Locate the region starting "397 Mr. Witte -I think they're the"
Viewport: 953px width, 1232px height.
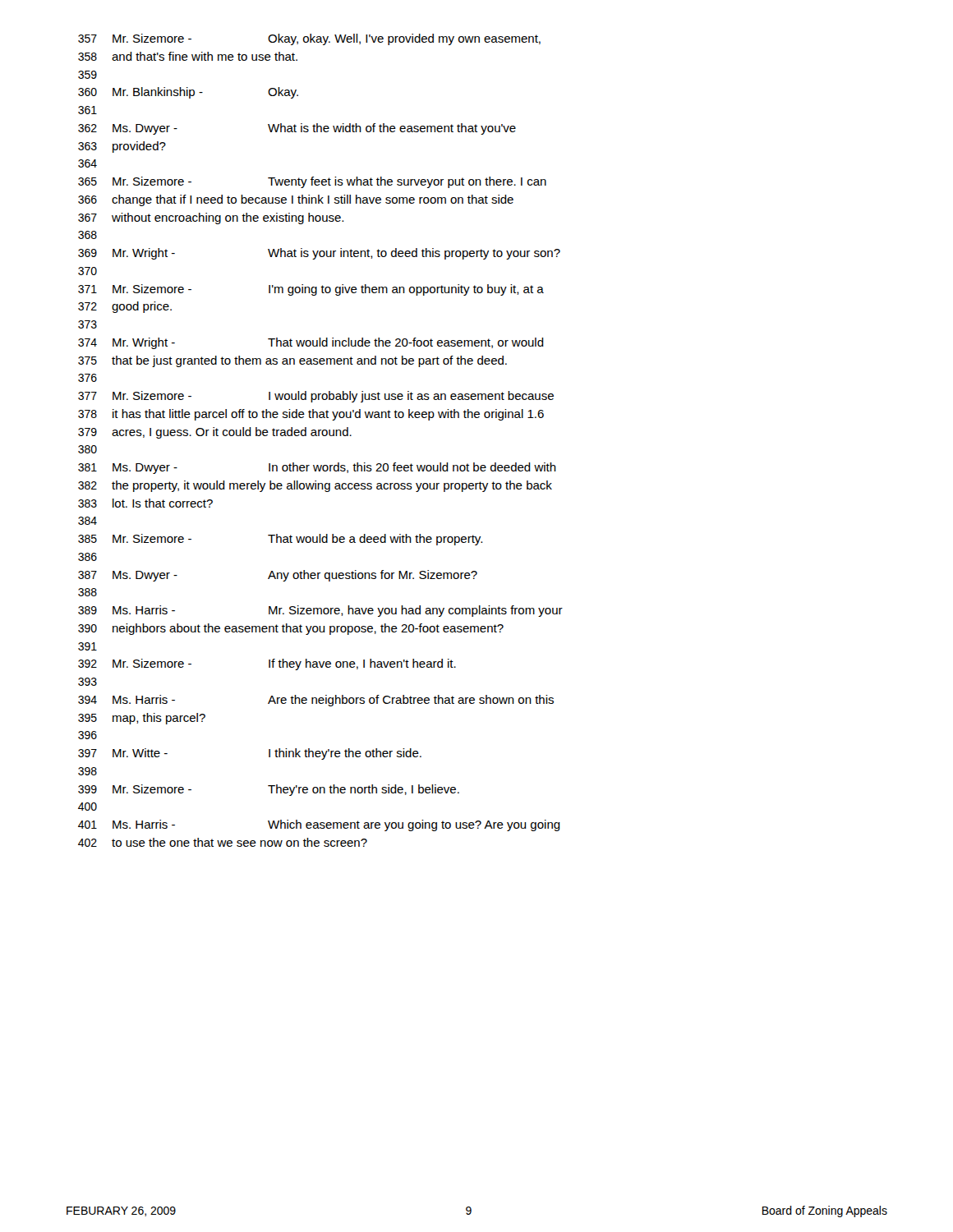point(138,754)
